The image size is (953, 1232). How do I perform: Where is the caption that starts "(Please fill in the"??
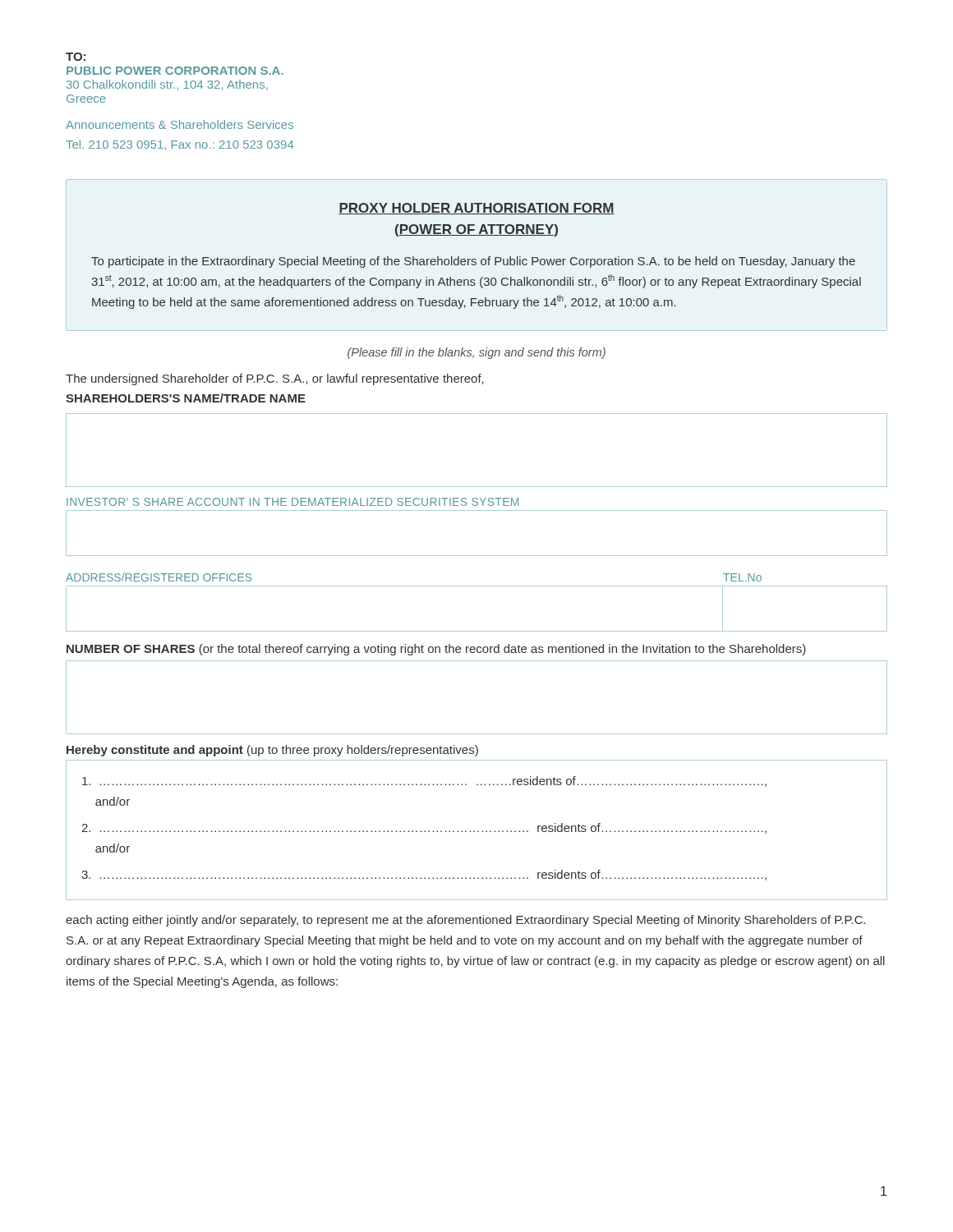click(x=476, y=353)
